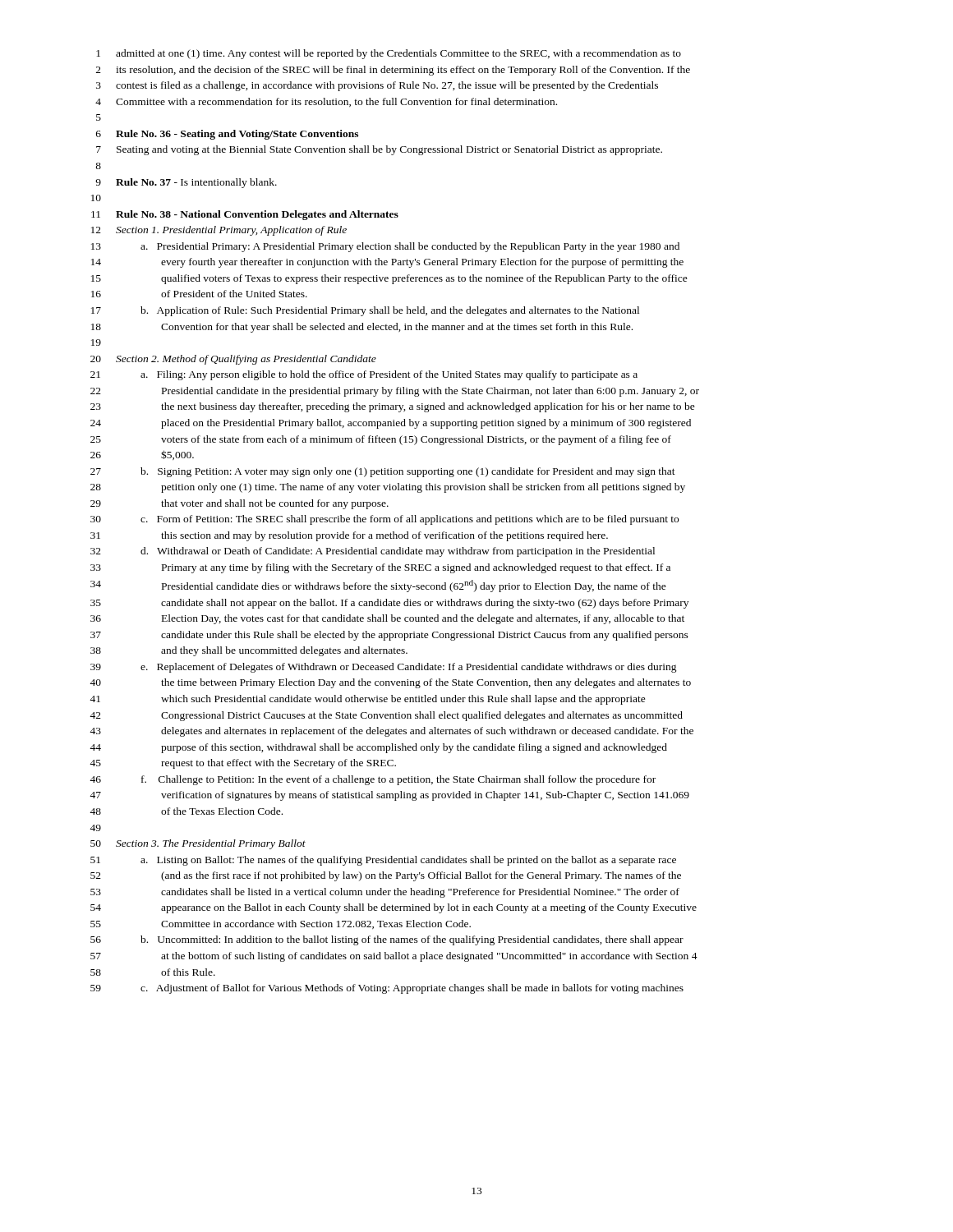Select the list item that reads "28 petition only one (1)"
Screen dimensions: 1232x953
pos(476,487)
